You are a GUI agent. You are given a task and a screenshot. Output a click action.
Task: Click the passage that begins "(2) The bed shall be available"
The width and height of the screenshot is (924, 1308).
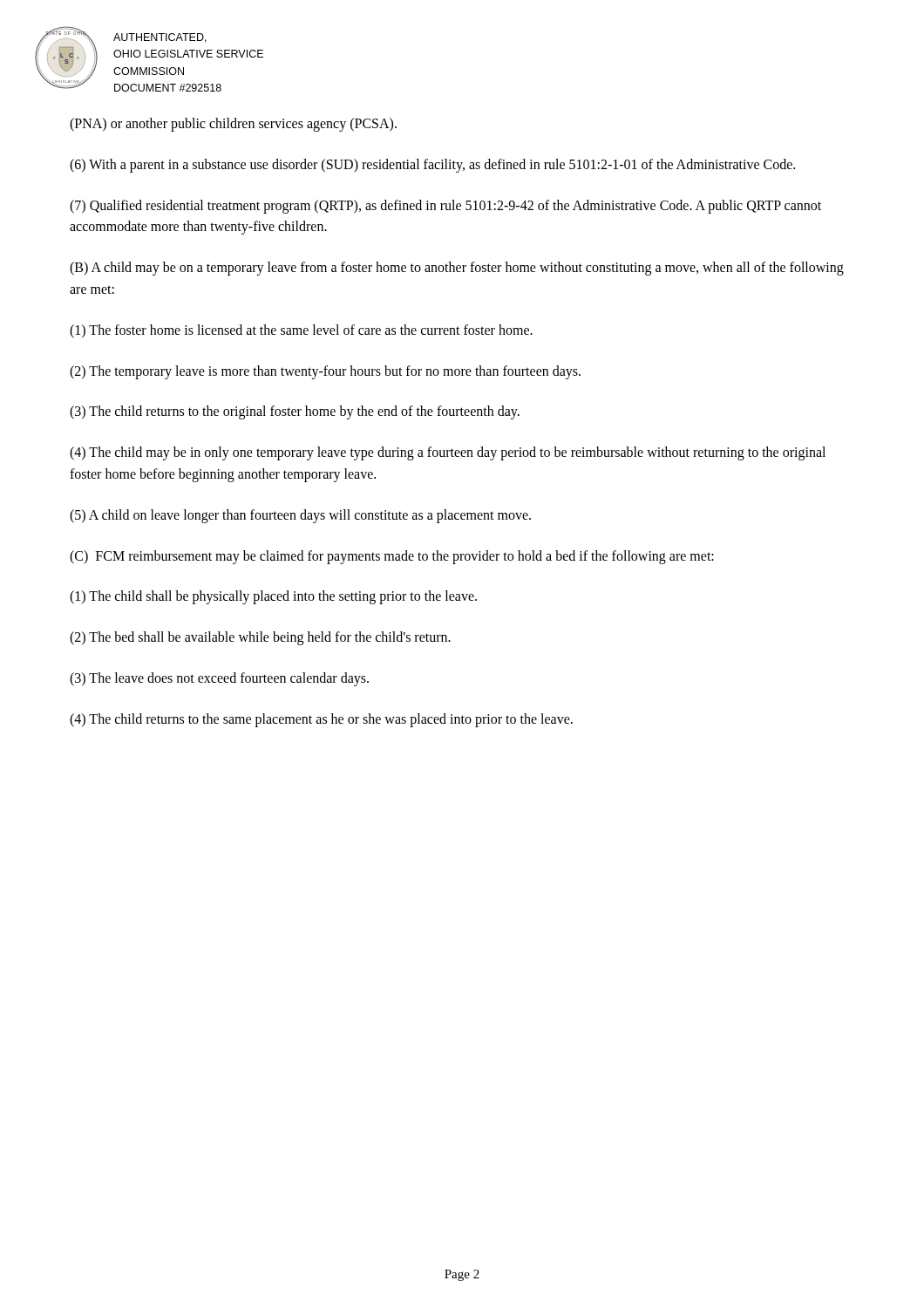(260, 637)
